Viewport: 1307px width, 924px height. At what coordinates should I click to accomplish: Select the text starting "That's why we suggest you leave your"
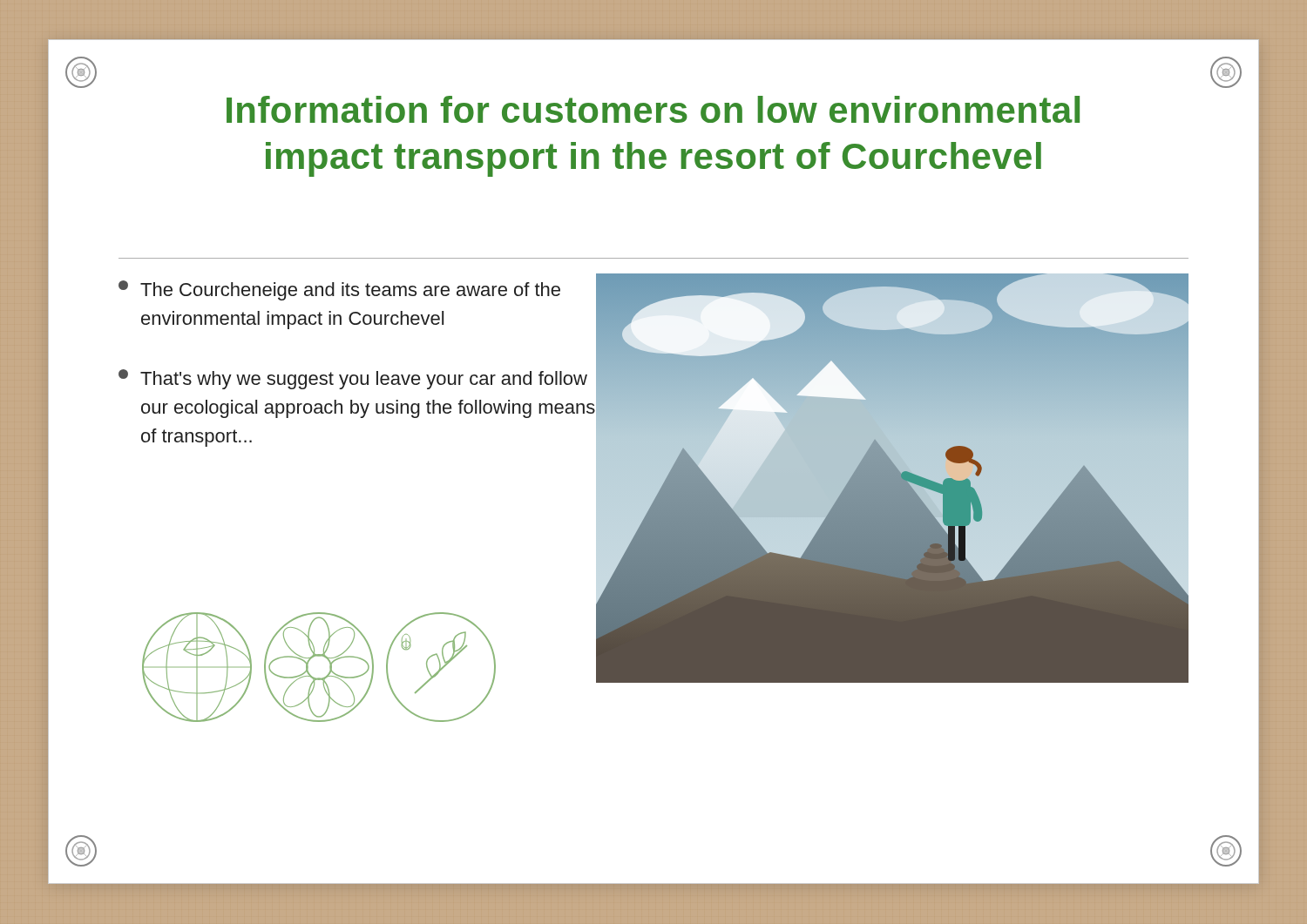(362, 407)
